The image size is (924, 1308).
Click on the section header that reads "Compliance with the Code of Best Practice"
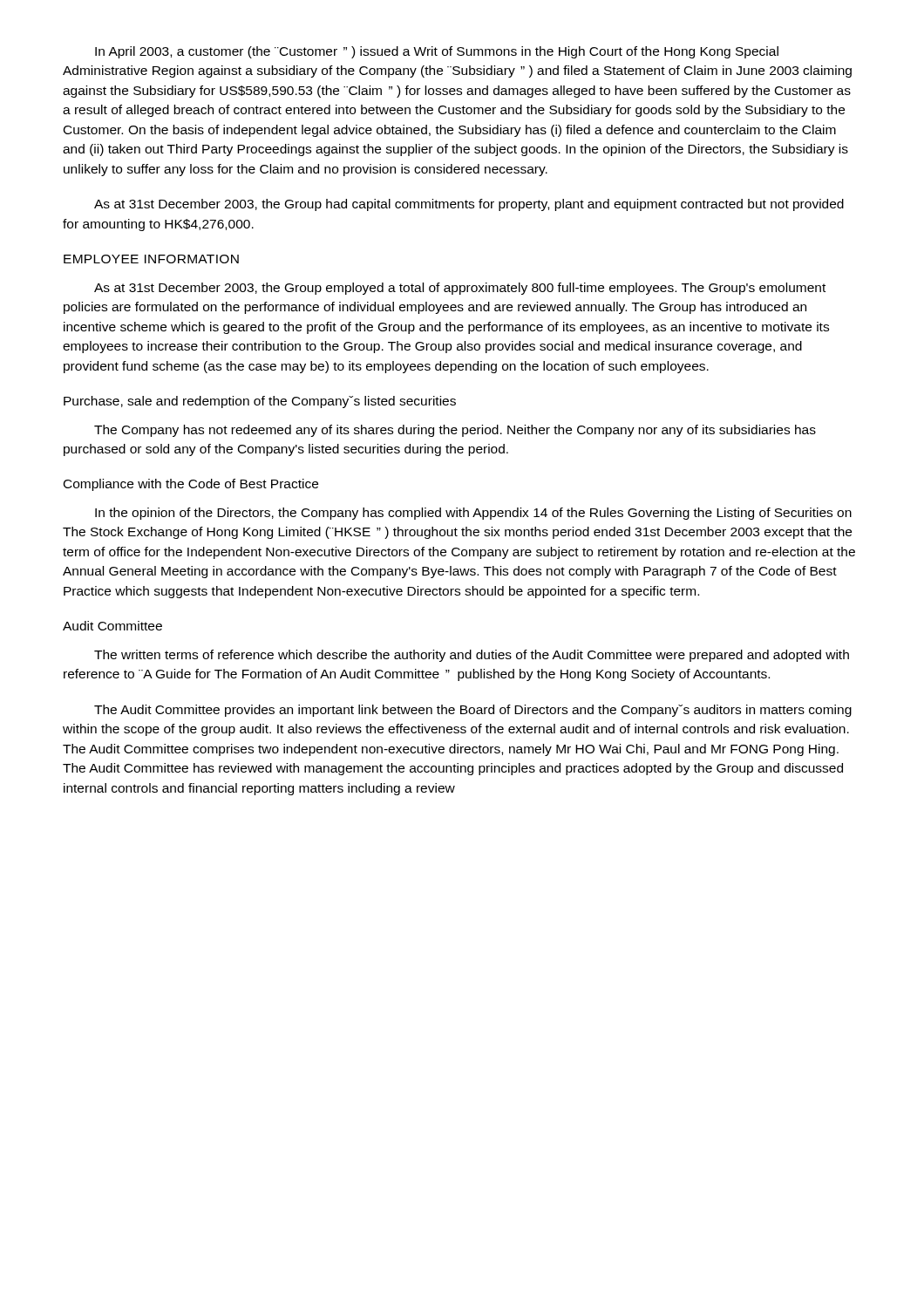click(x=191, y=484)
